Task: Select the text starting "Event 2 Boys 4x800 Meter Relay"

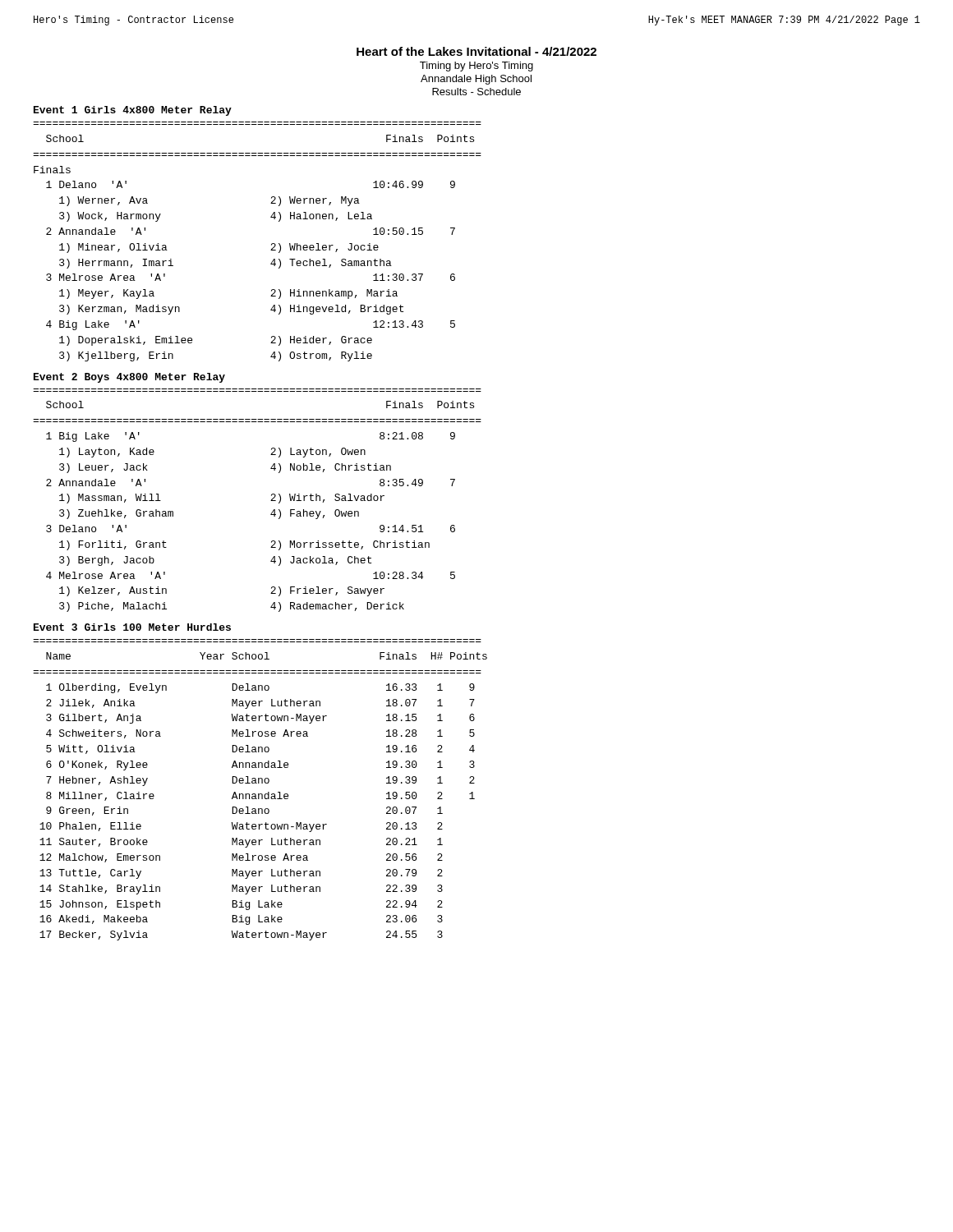Action: (x=129, y=377)
